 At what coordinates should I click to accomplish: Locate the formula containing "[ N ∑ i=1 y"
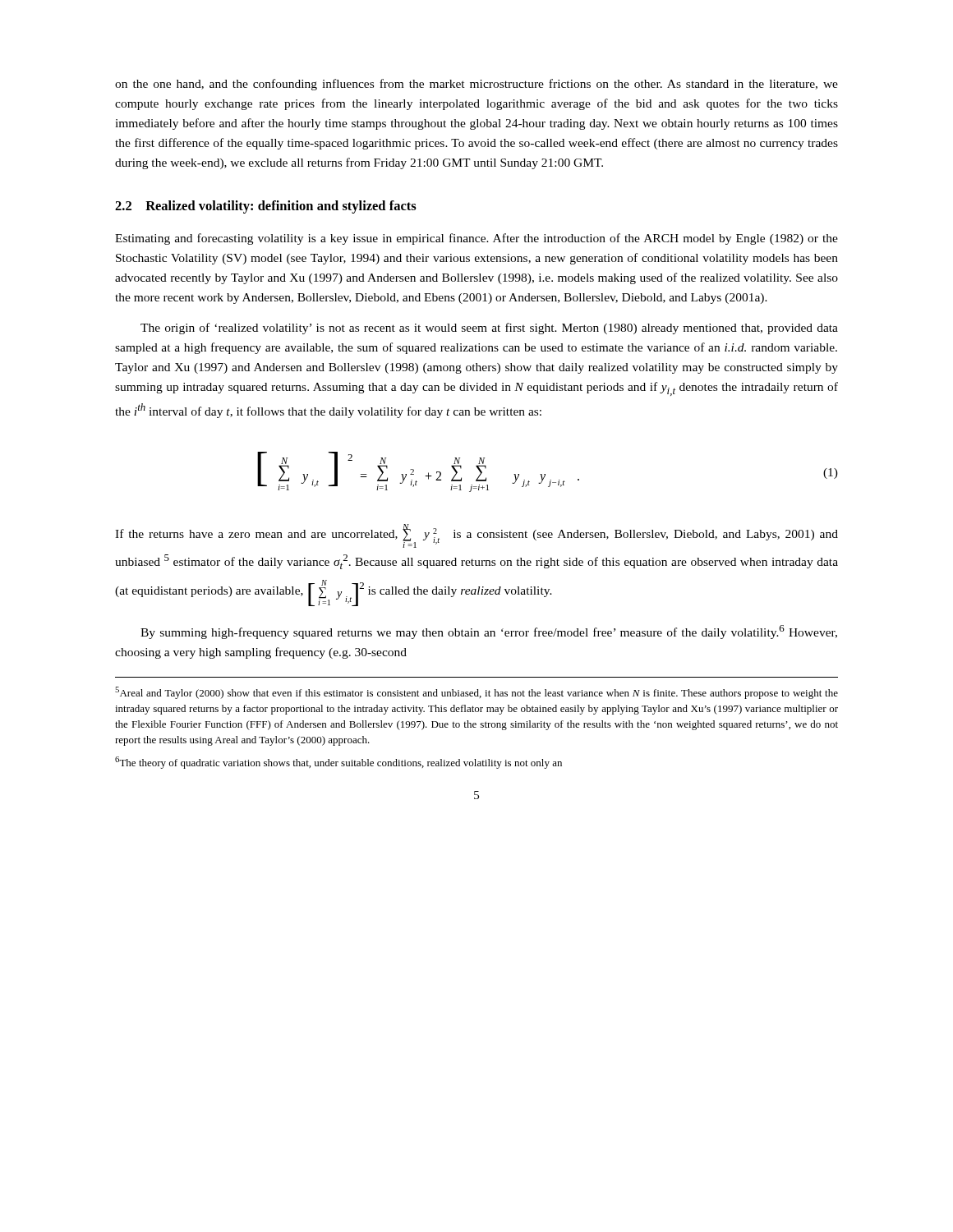(x=534, y=472)
